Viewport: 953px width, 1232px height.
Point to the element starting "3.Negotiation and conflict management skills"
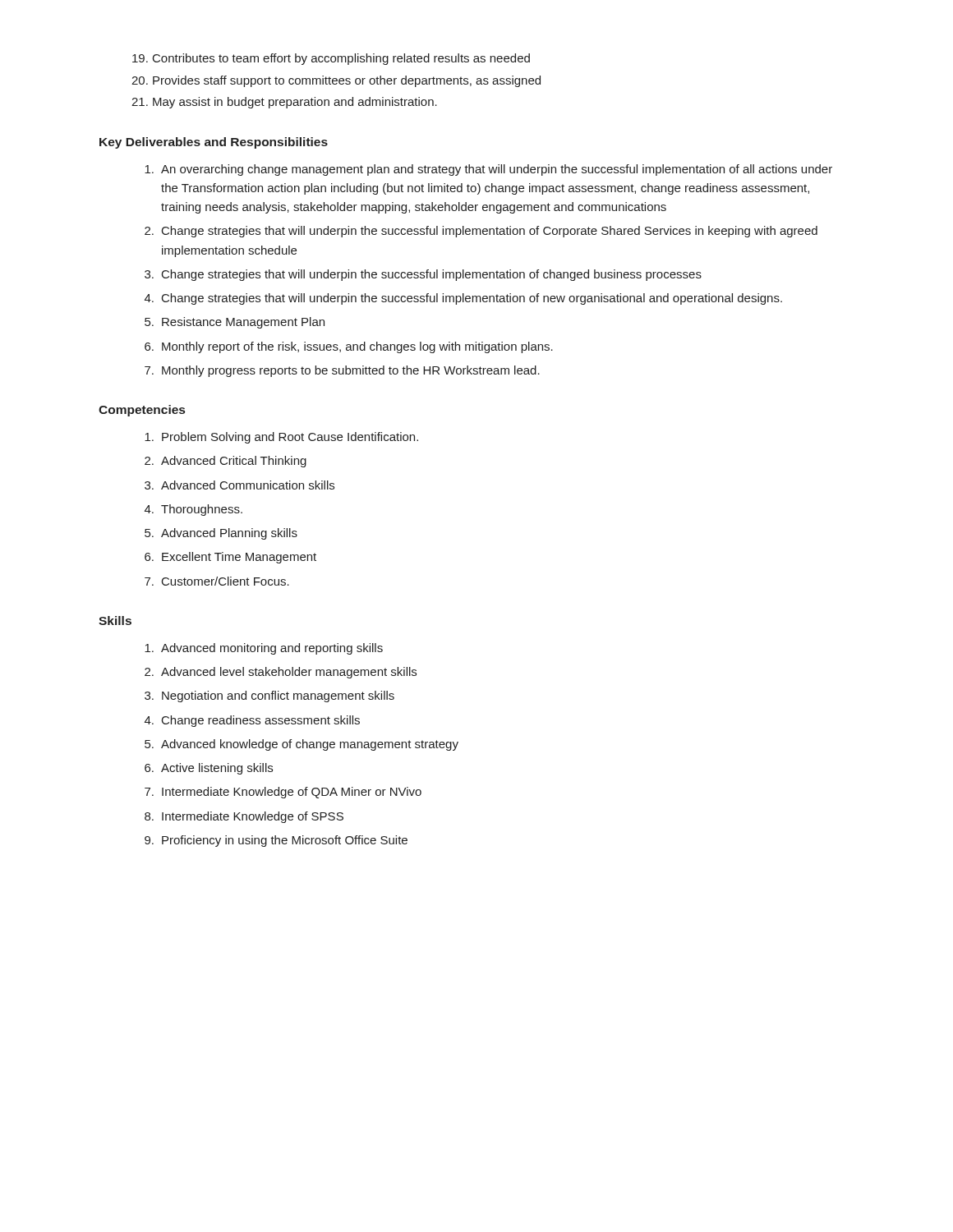(269, 696)
